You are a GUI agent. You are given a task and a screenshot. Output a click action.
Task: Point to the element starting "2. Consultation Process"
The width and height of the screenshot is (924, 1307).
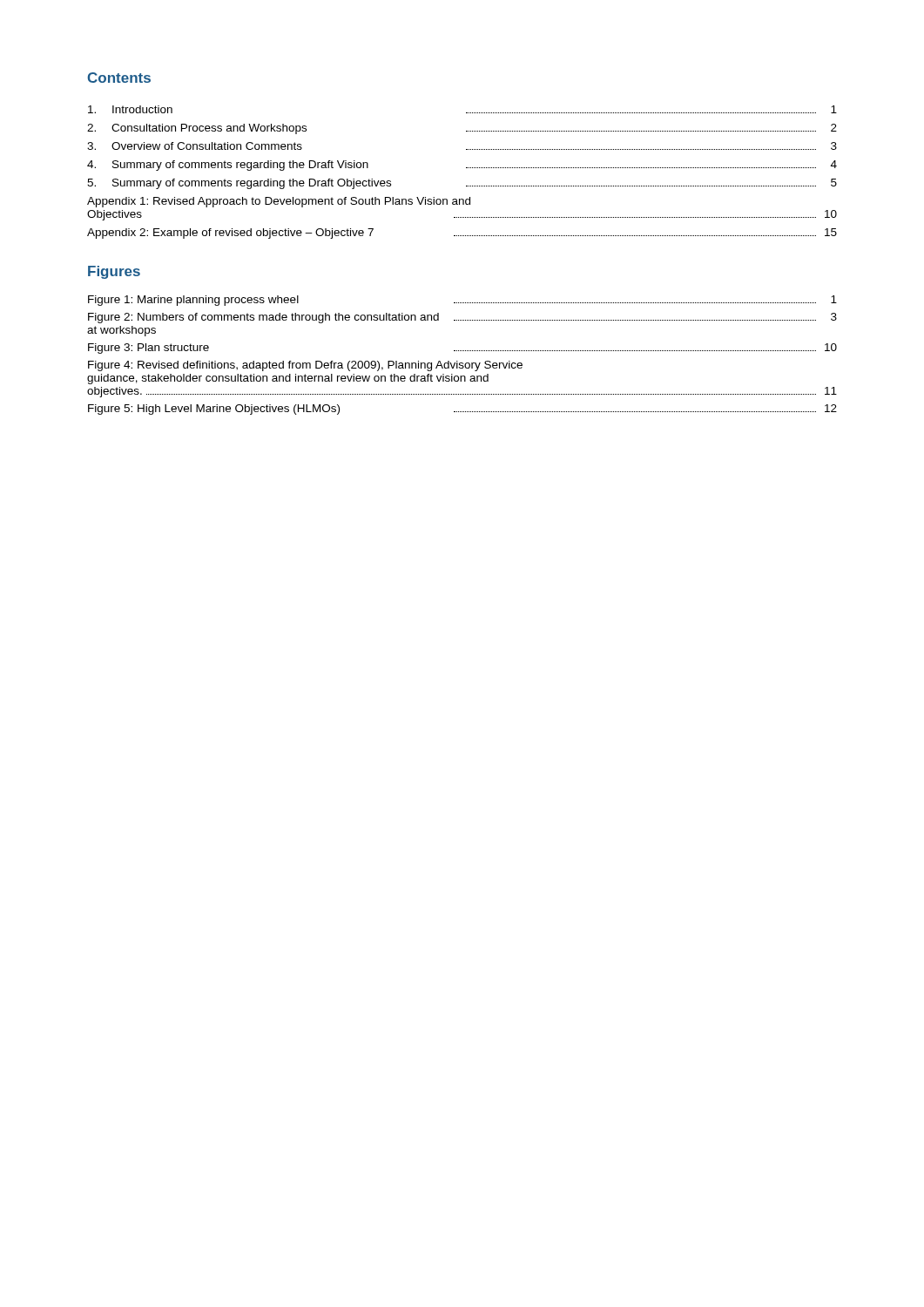point(462,128)
